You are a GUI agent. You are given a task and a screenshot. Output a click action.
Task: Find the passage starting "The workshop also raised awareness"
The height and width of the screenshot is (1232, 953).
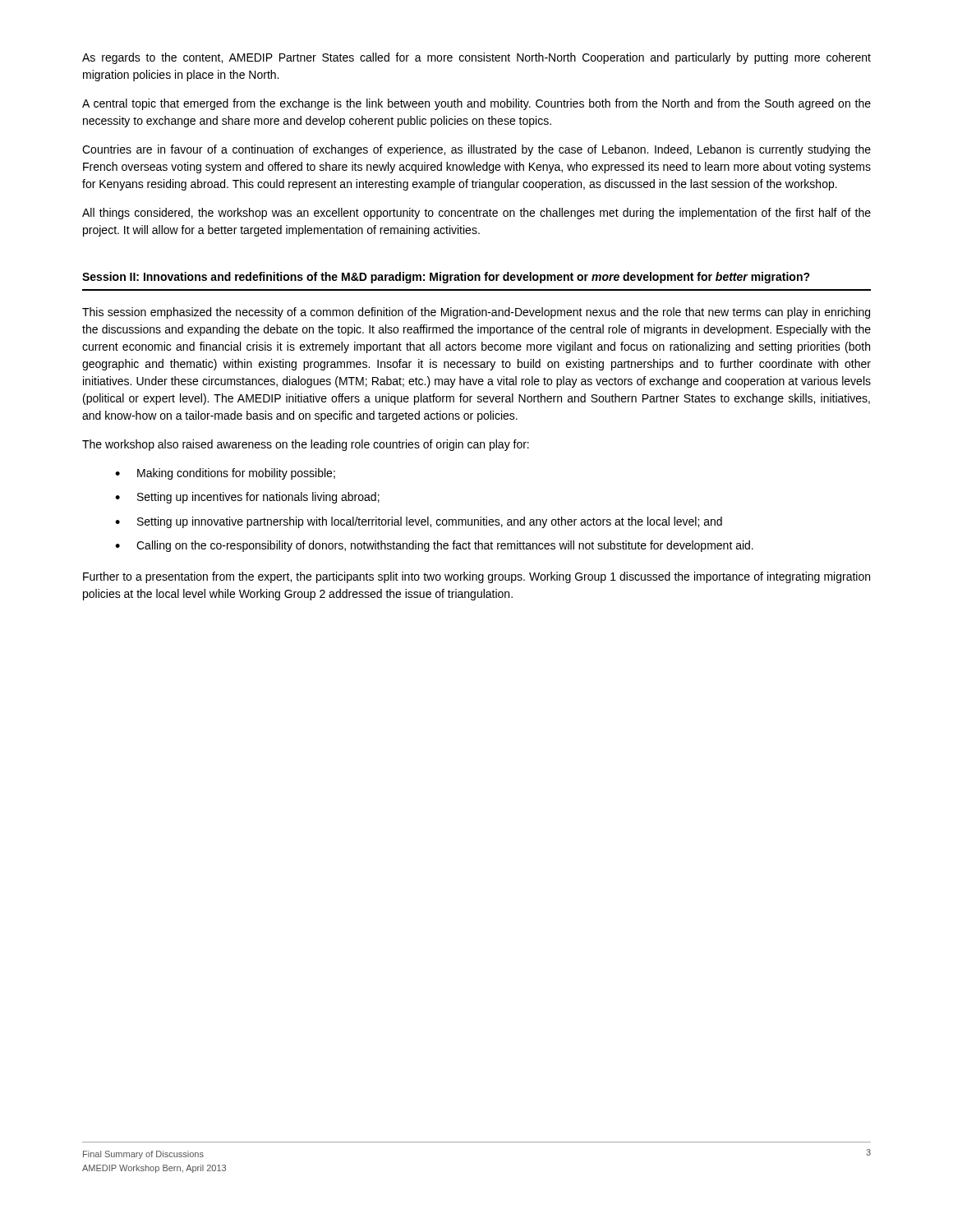[306, 444]
